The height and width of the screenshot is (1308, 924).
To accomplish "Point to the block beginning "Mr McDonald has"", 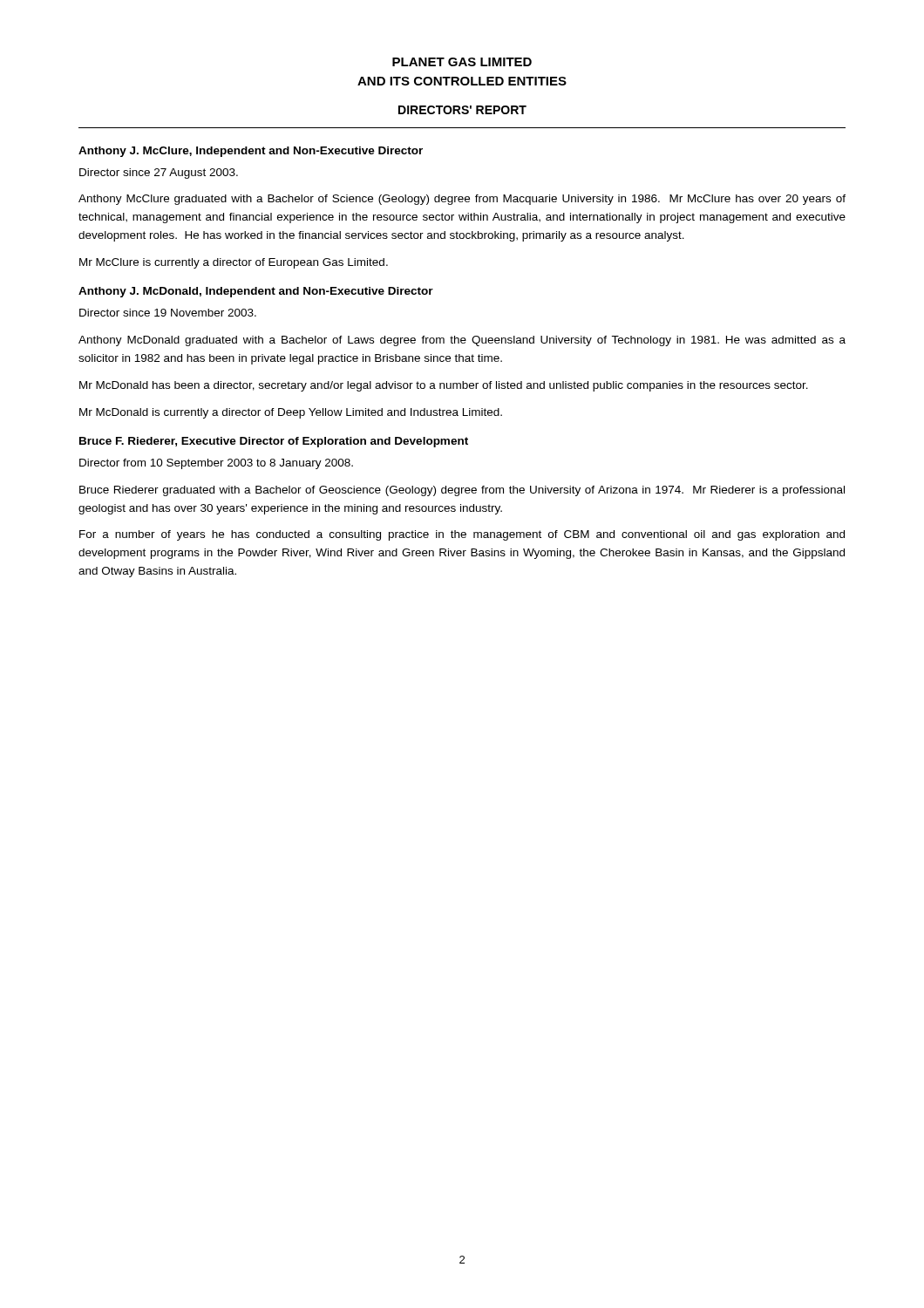I will [443, 385].
